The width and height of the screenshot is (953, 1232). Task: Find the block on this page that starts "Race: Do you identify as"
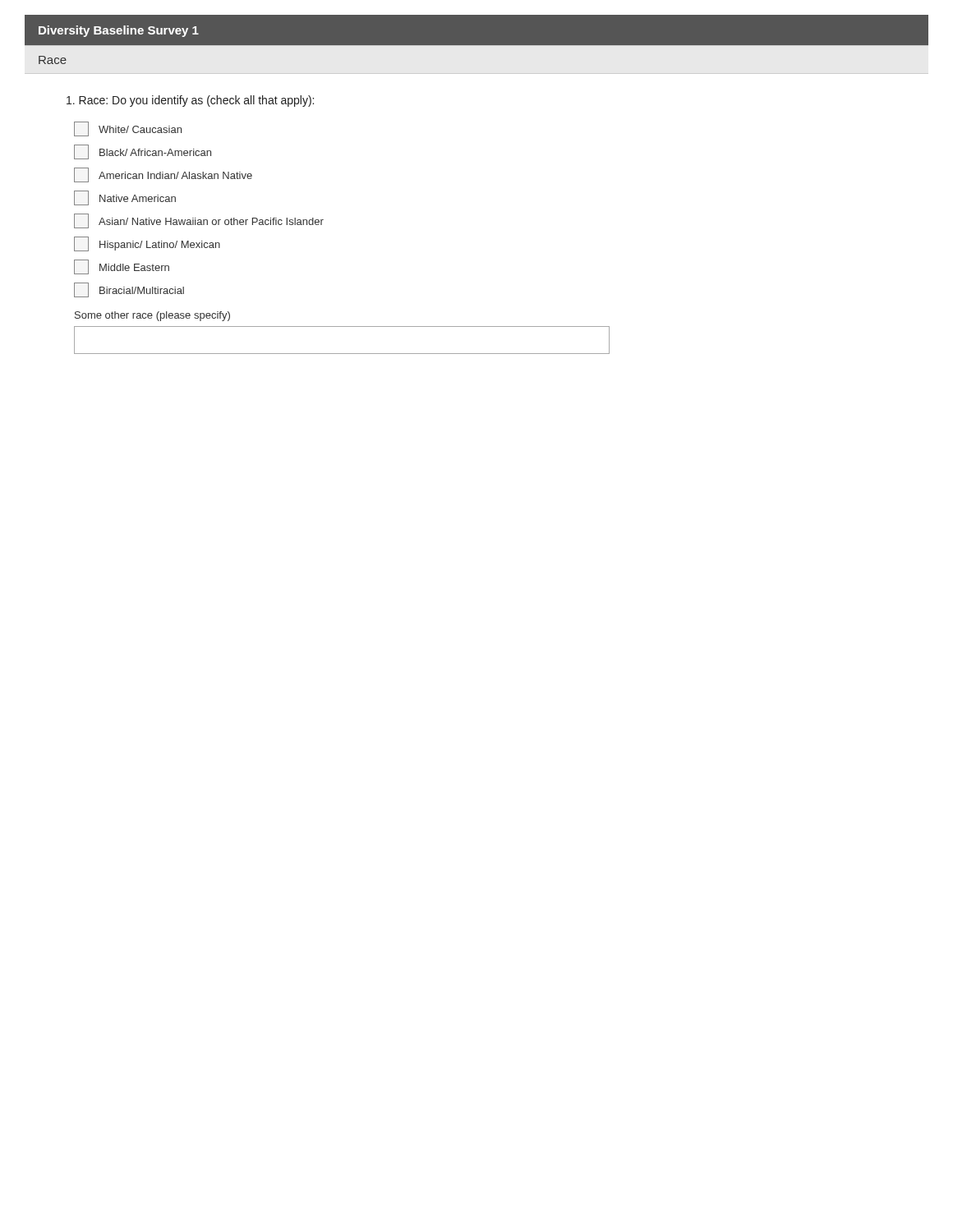[190, 100]
